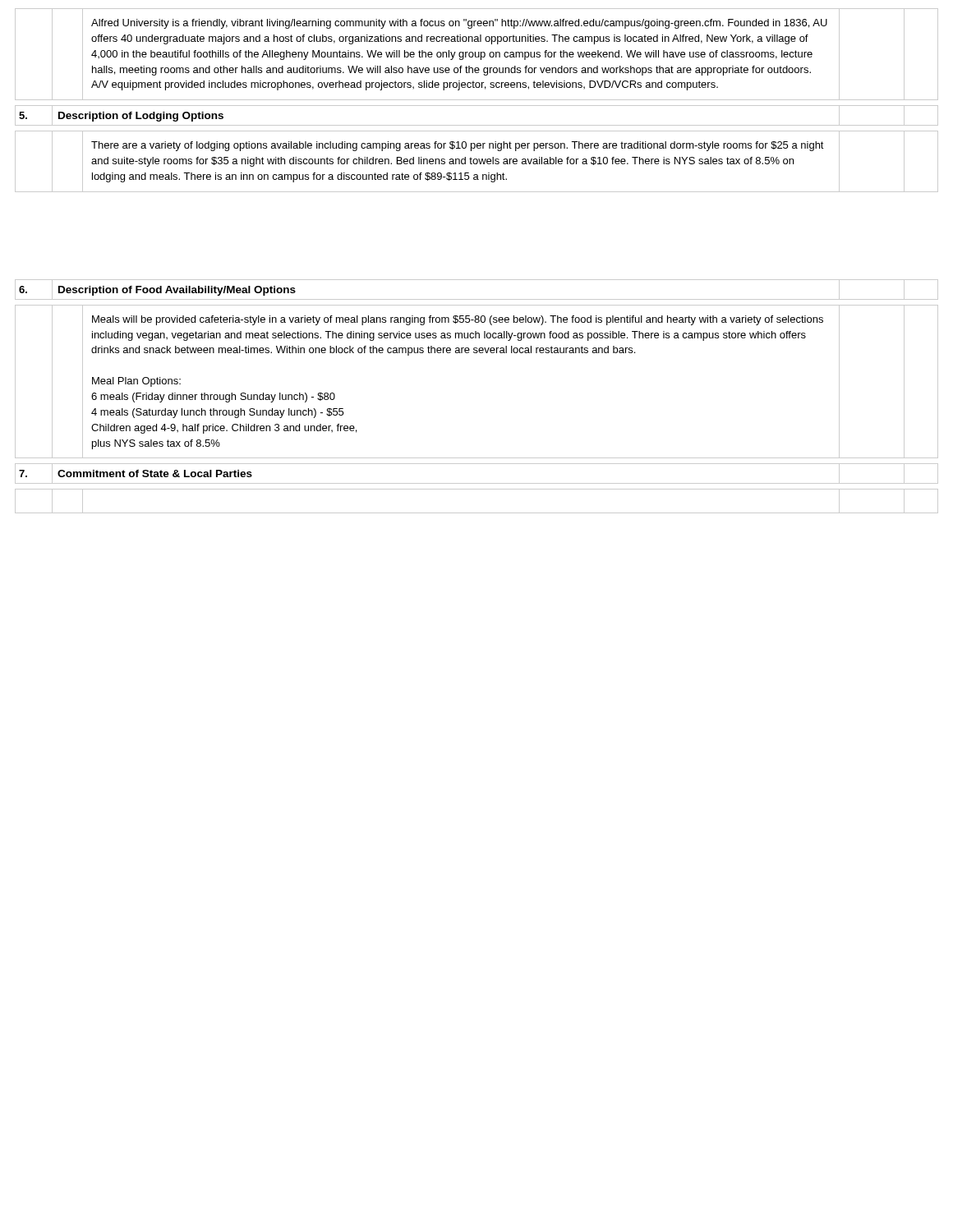The image size is (953, 1232).
Task: Click the passage that begins "Alfred University is a friendly, vibrant living/learning community"
Action: pyautogui.click(x=459, y=54)
